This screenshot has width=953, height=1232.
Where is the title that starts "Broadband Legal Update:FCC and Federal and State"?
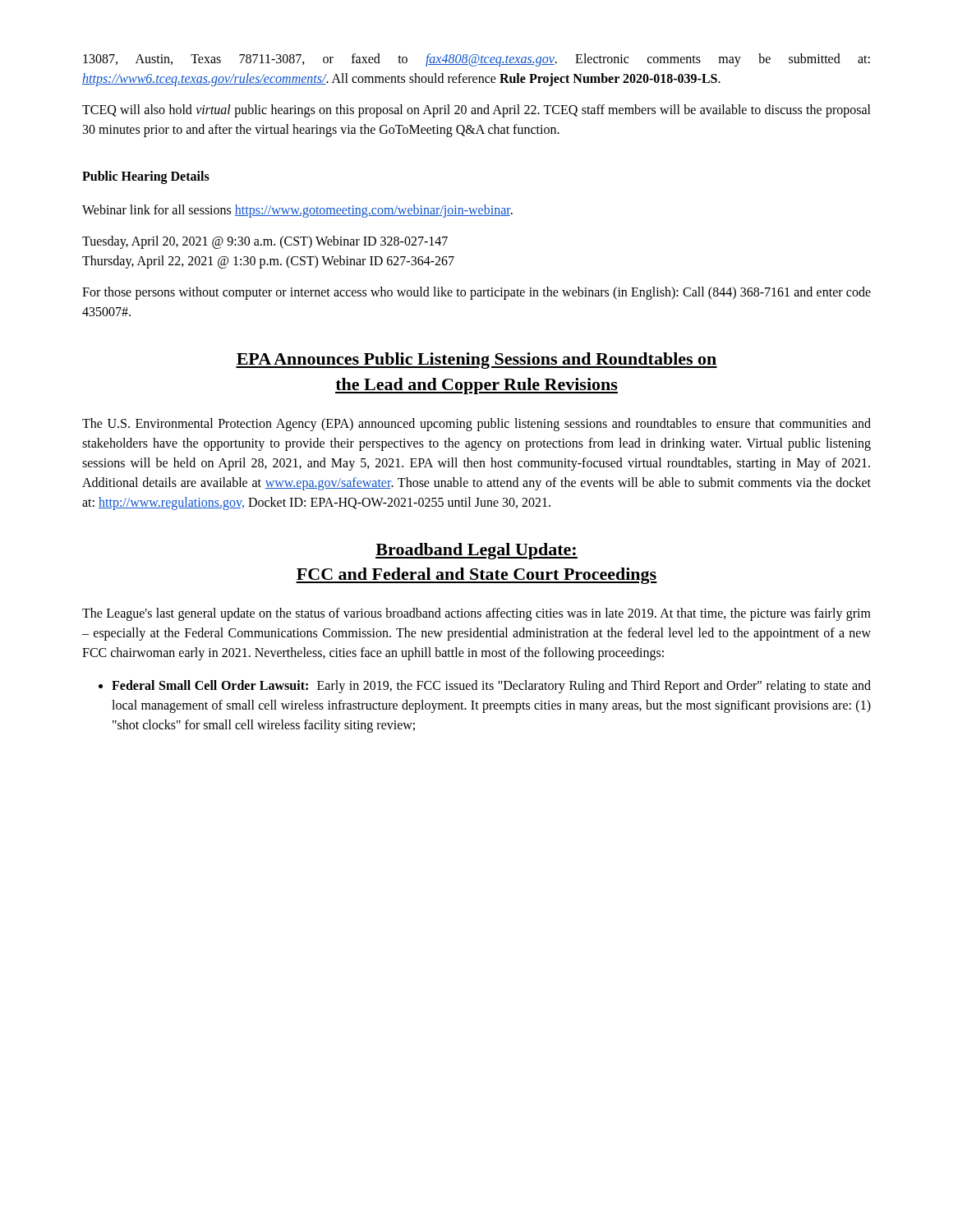click(476, 561)
